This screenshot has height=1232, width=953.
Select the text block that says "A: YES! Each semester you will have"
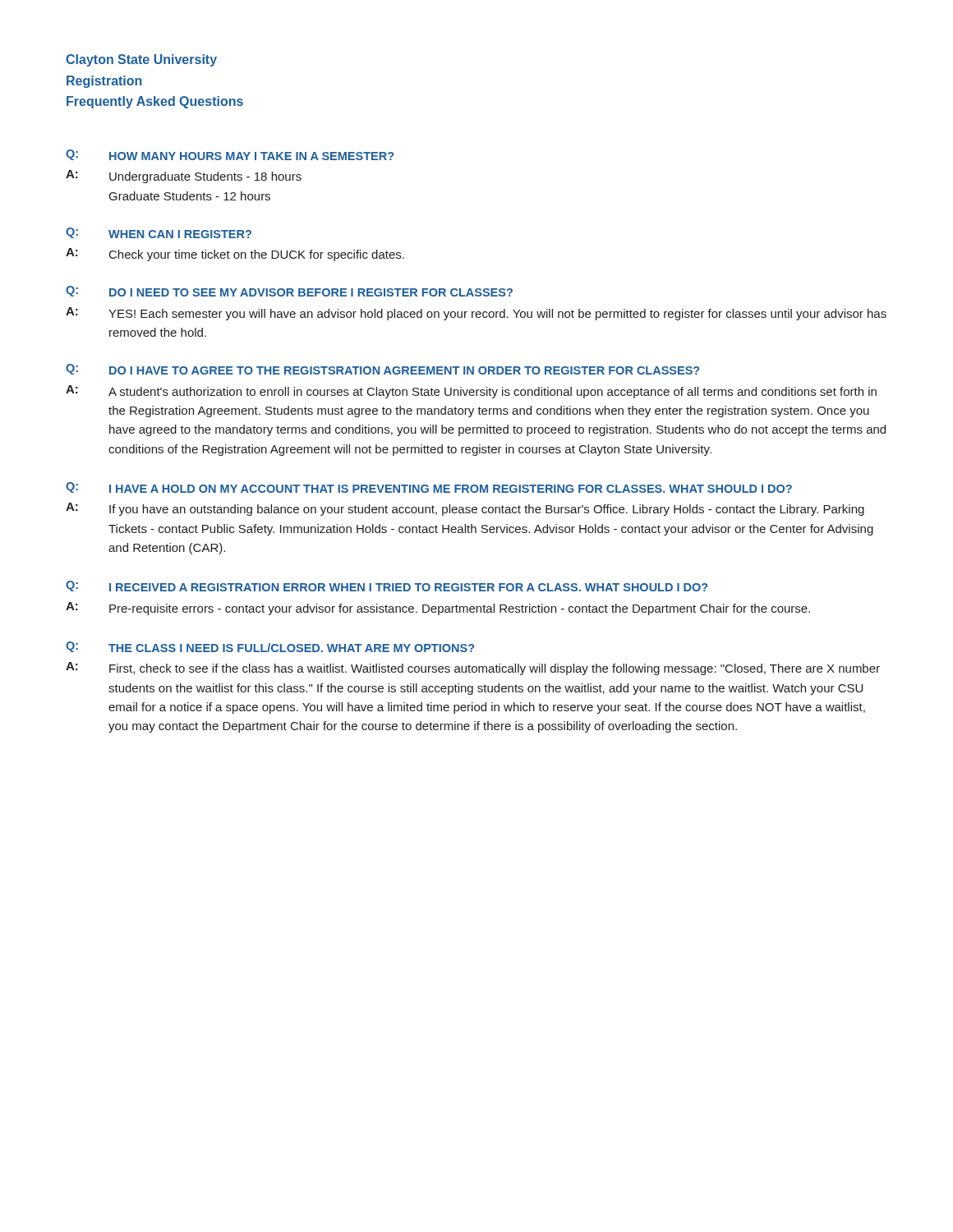pyautogui.click(x=476, y=323)
